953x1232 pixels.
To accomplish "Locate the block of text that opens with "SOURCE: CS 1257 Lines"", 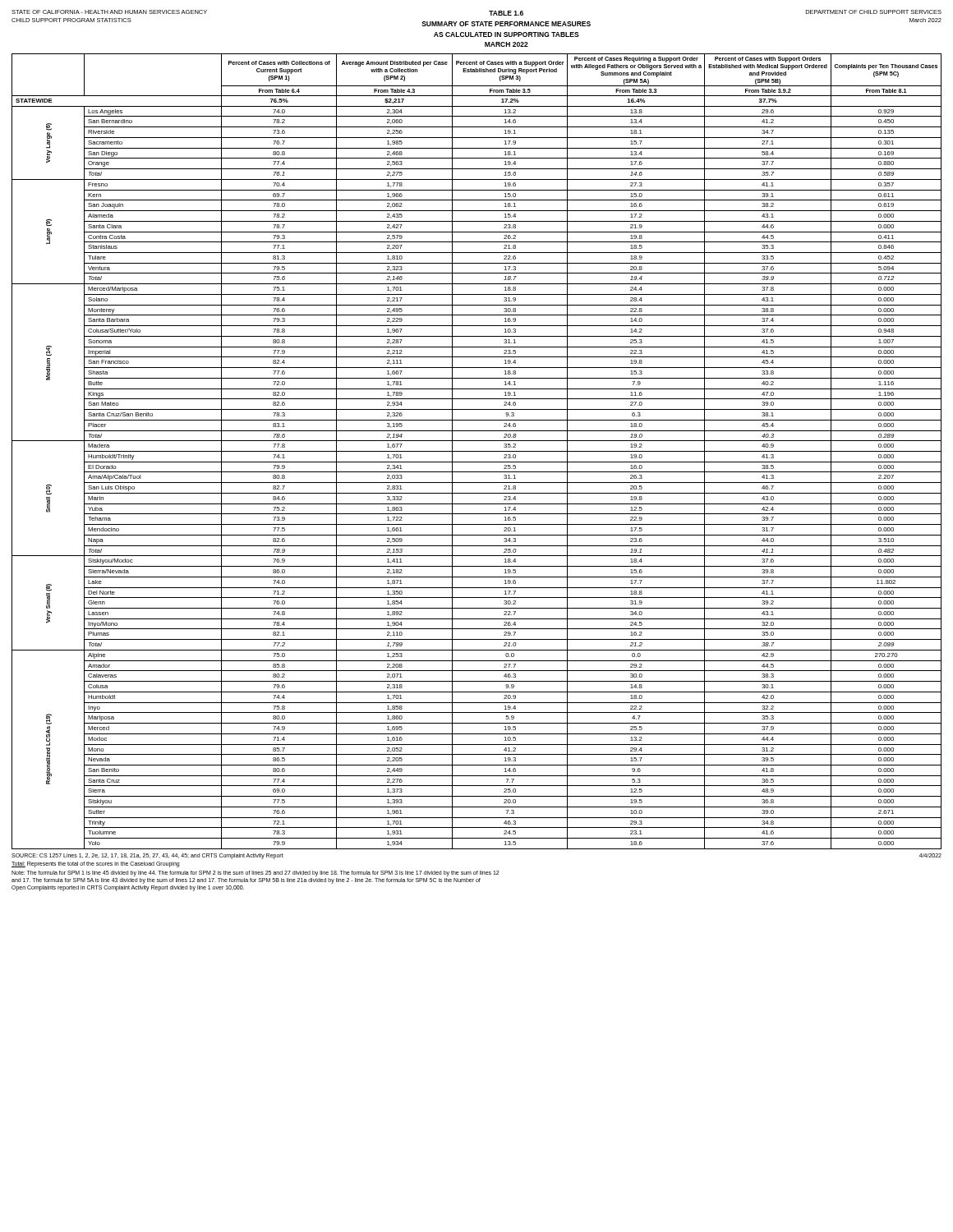I will (x=476, y=872).
